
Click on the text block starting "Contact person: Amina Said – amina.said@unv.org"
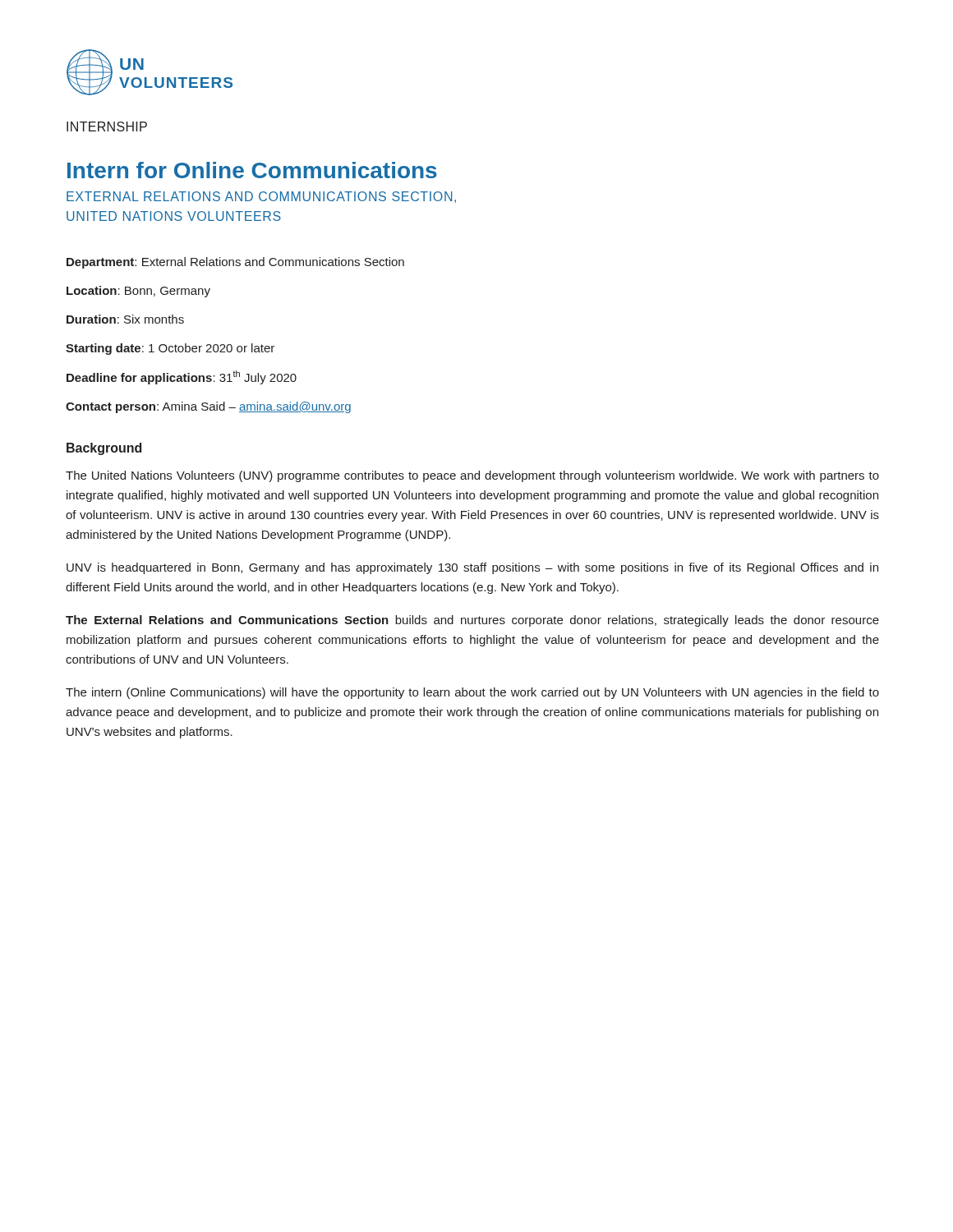pos(209,406)
